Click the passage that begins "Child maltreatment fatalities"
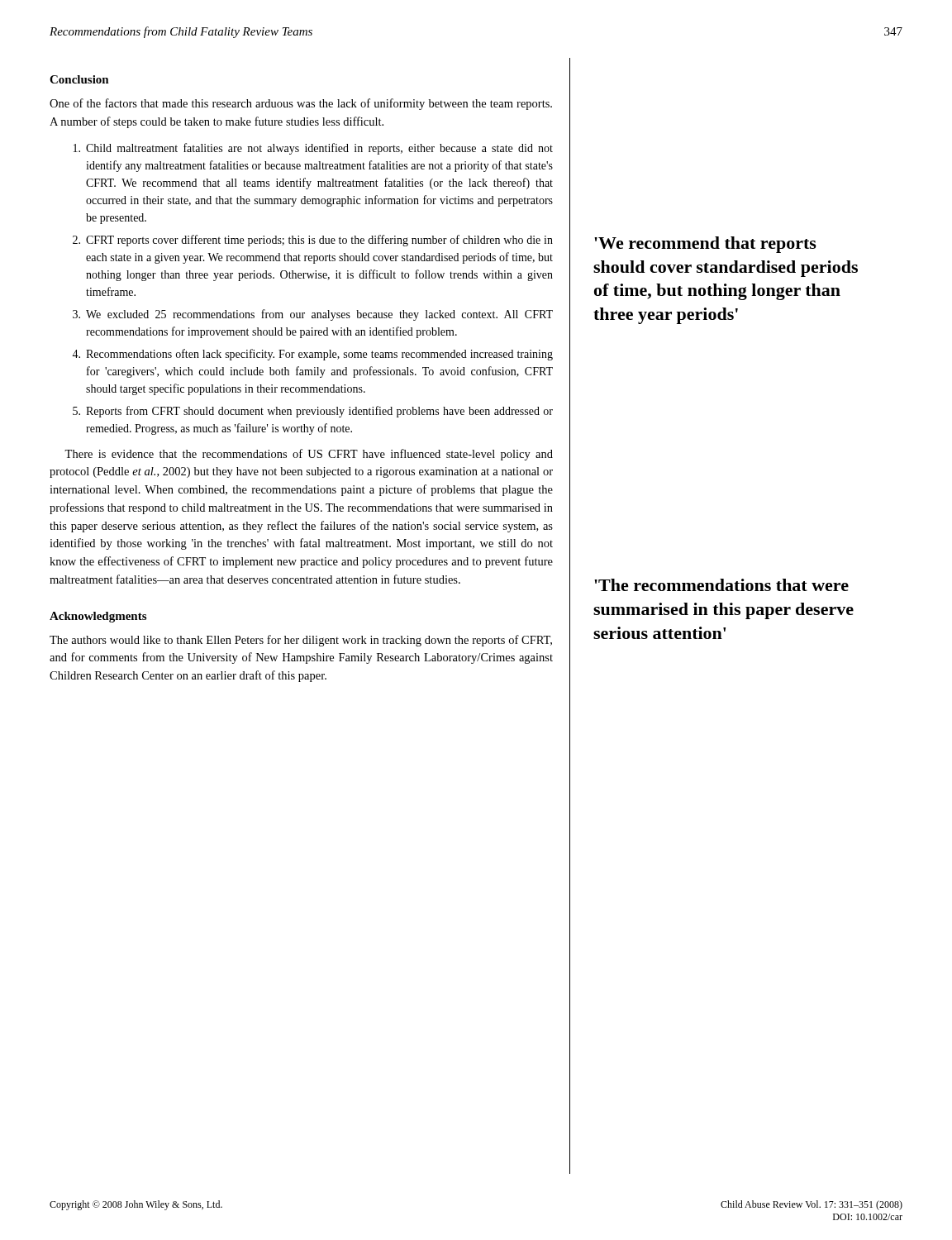The height and width of the screenshot is (1240, 952). (x=309, y=183)
